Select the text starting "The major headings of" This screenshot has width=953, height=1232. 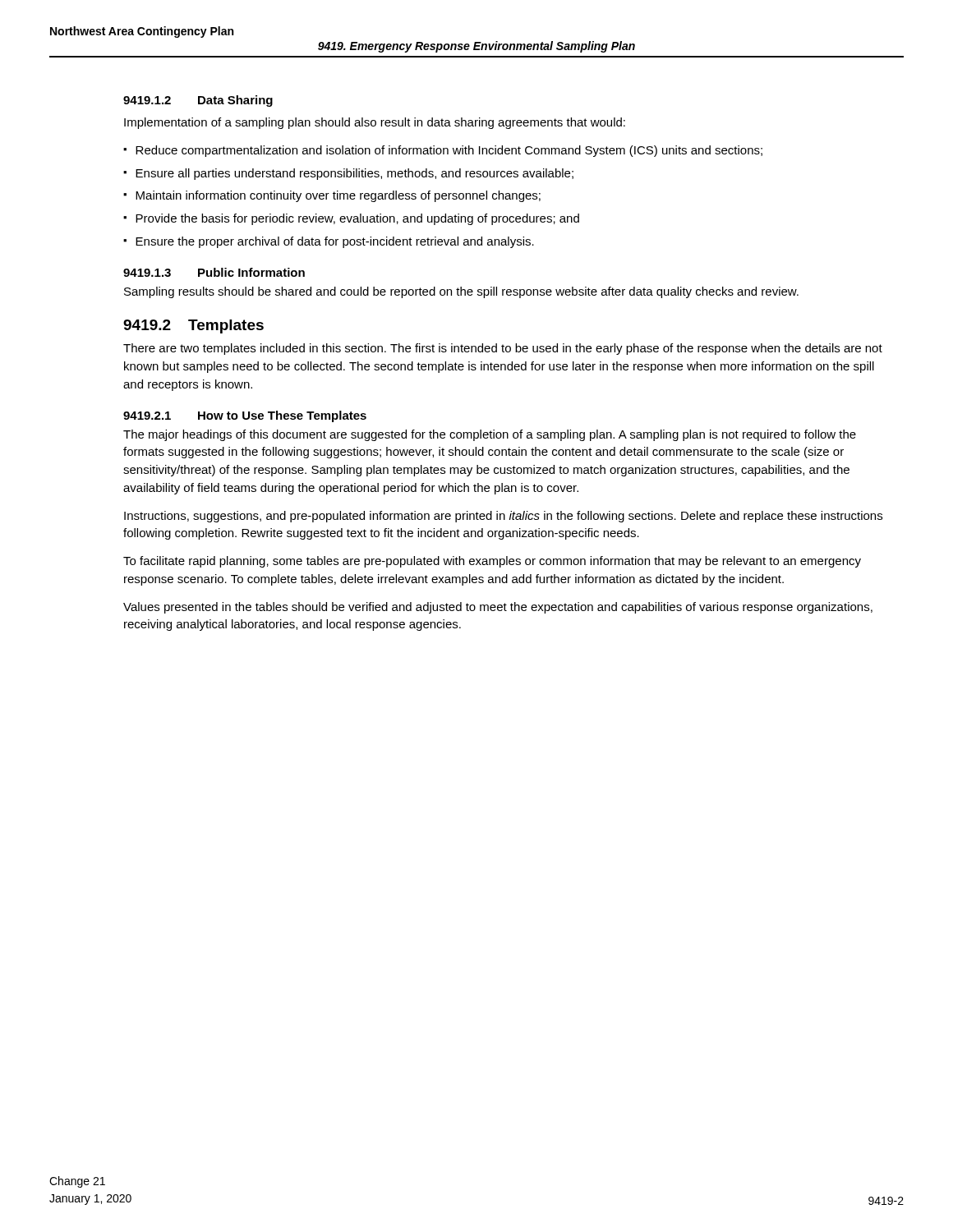(490, 460)
